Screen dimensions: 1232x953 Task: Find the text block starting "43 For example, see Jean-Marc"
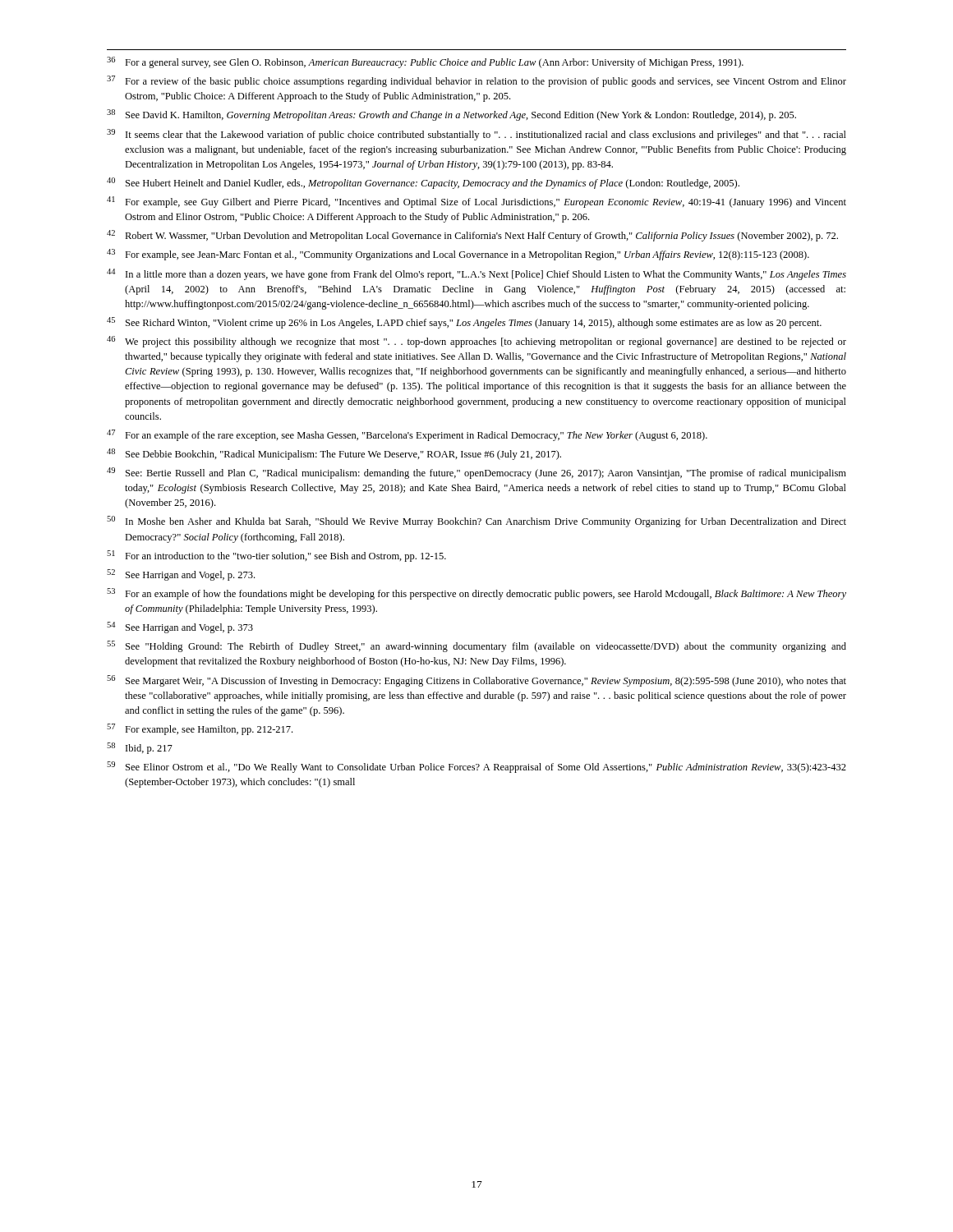click(x=476, y=255)
